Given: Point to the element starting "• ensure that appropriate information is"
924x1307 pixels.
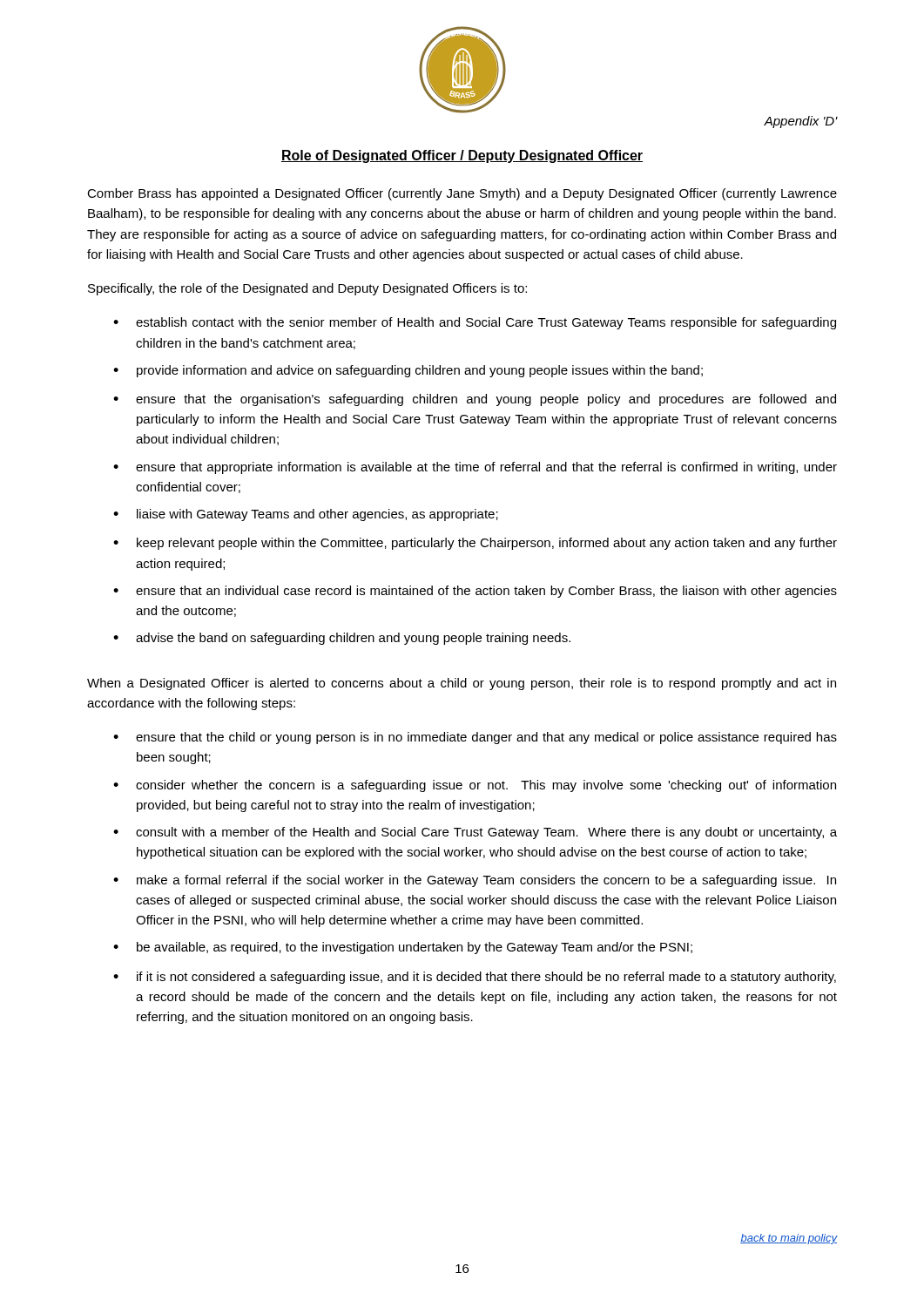Looking at the screenshot, I should click(475, 477).
